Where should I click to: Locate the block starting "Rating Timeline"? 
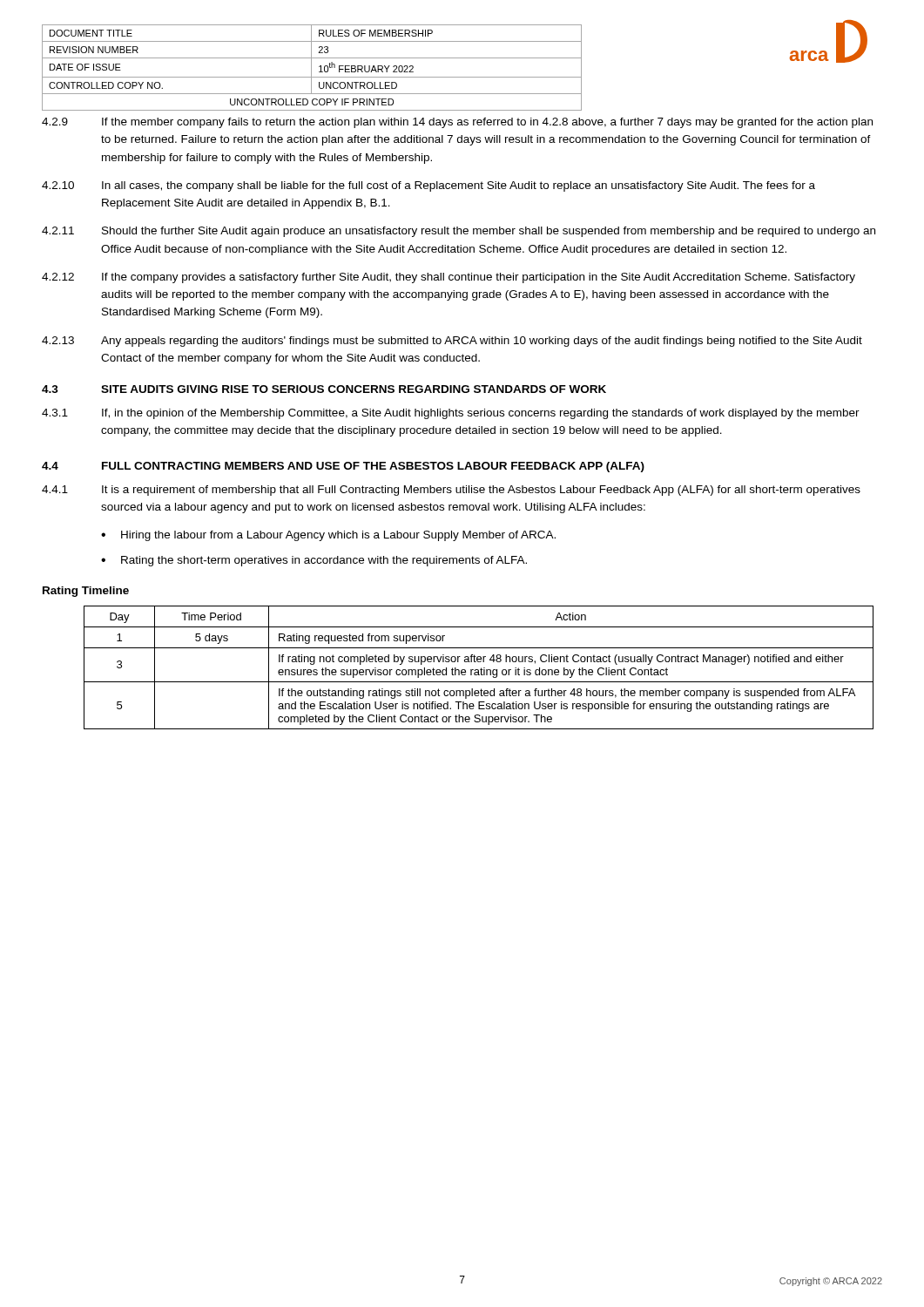(x=85, y=590)
